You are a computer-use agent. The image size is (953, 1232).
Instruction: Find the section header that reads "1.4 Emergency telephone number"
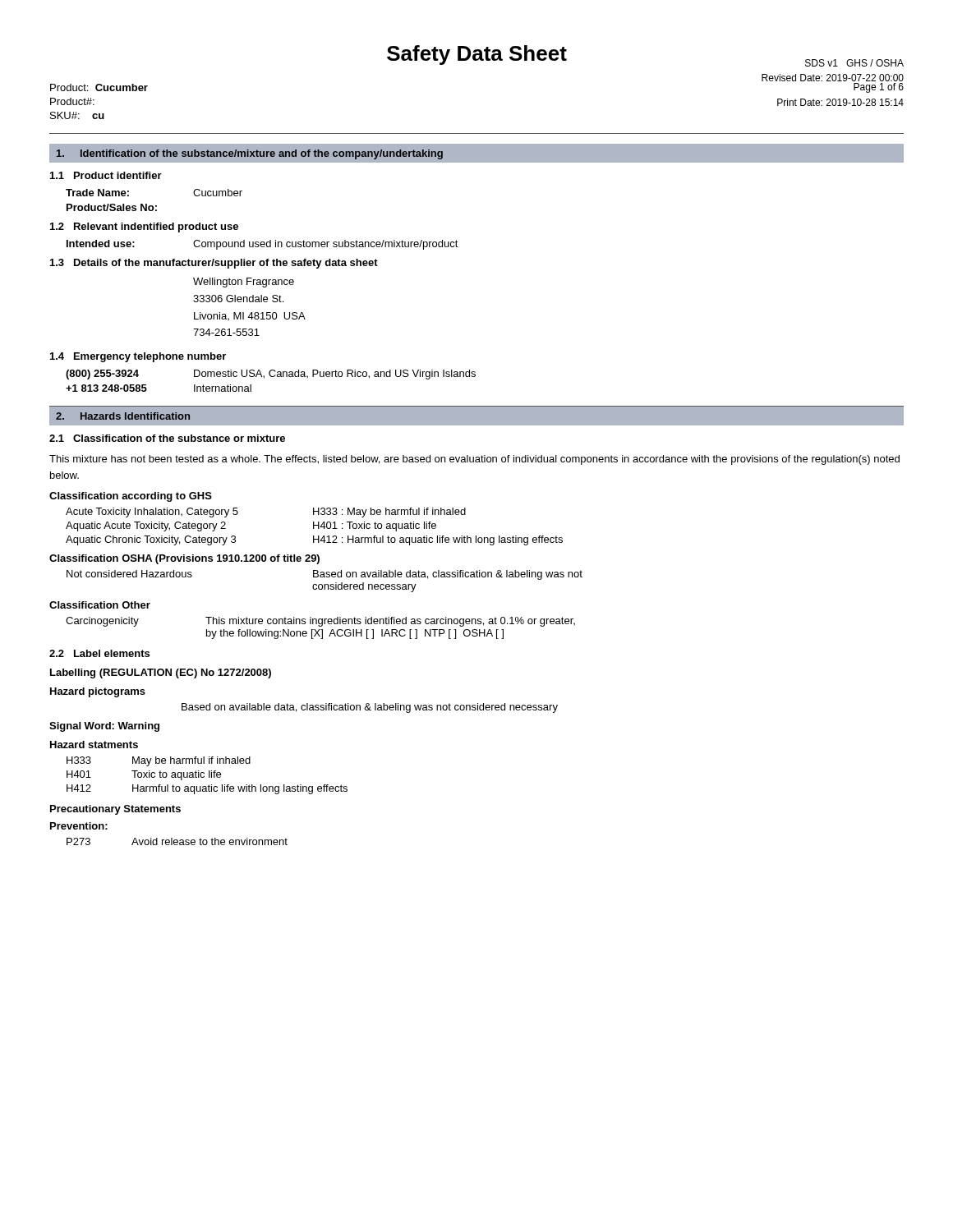(138, 356)
